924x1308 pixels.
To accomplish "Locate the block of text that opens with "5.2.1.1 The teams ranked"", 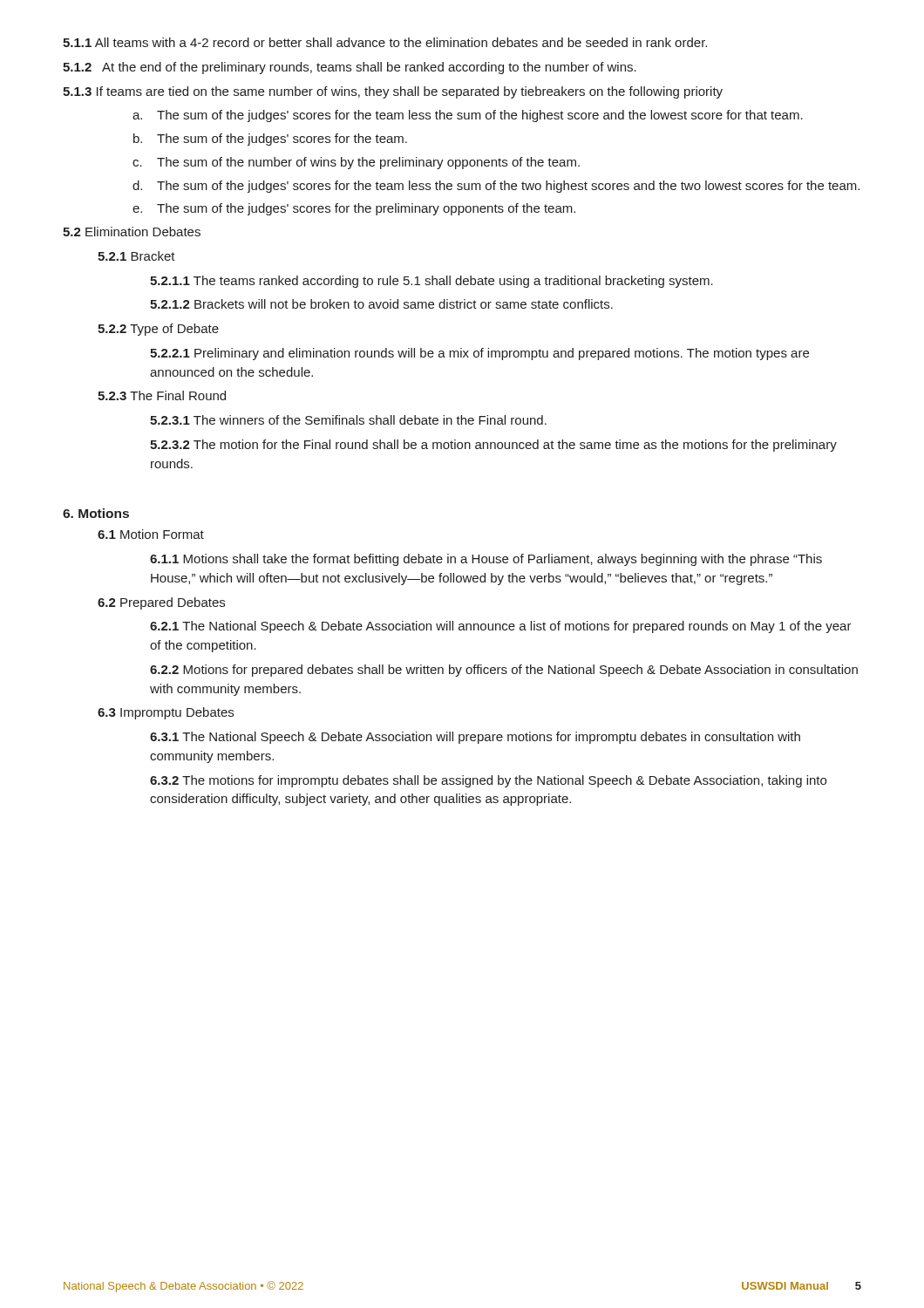I will (x=432, y=280).
